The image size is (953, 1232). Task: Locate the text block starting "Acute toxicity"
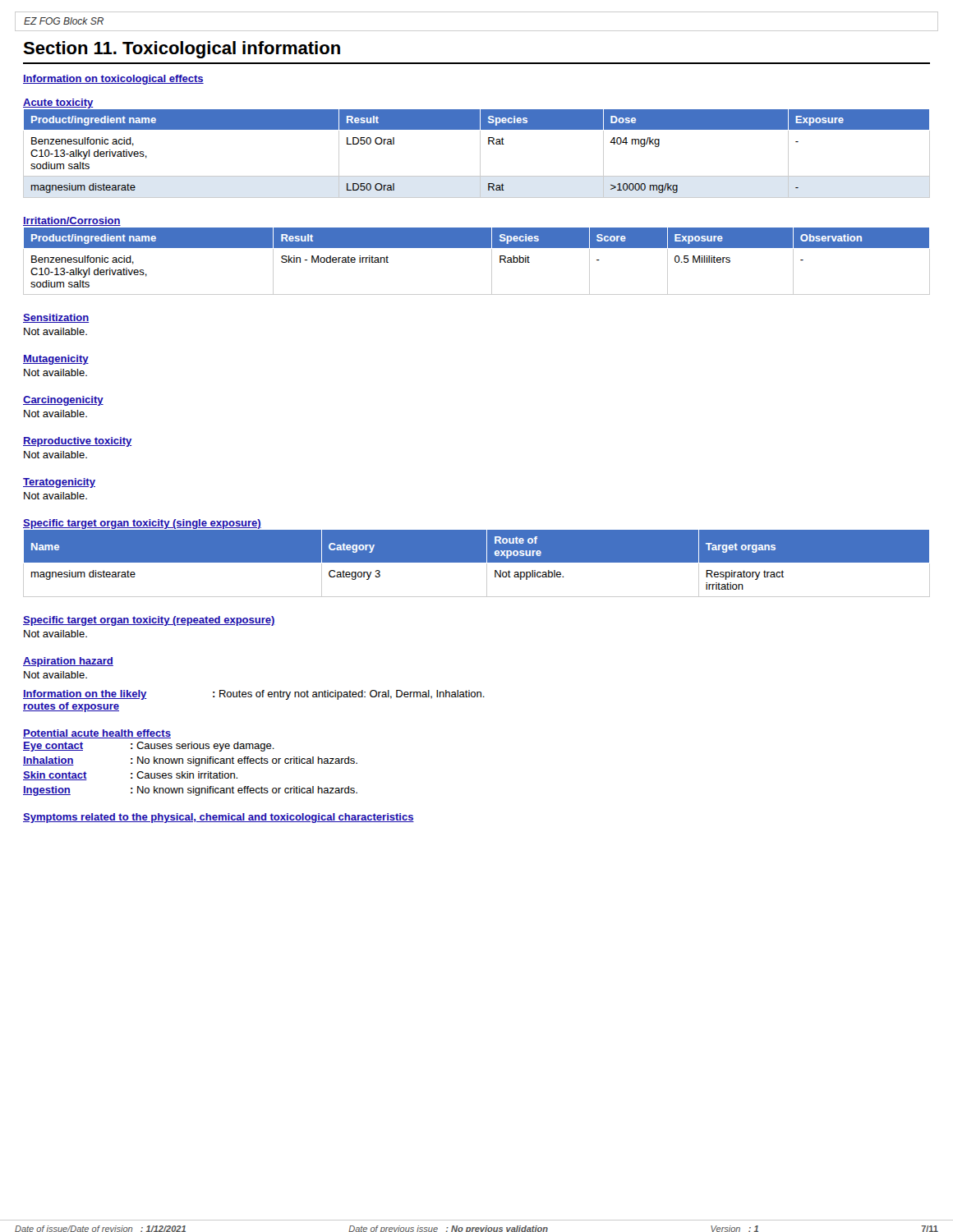tap(58, 102)
